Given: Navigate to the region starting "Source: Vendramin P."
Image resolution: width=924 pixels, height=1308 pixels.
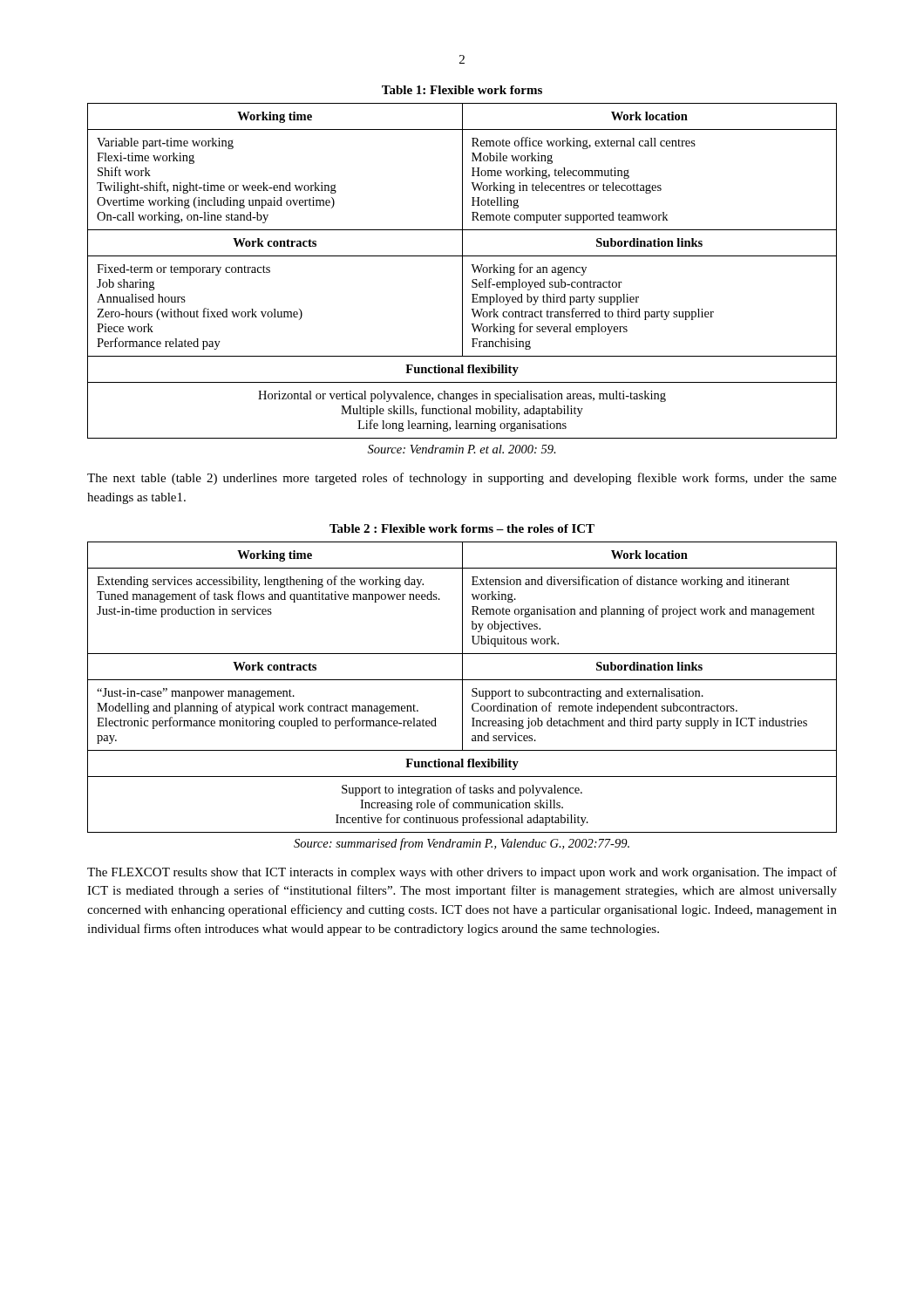Looking at the screenshot, I should [462, 449].
